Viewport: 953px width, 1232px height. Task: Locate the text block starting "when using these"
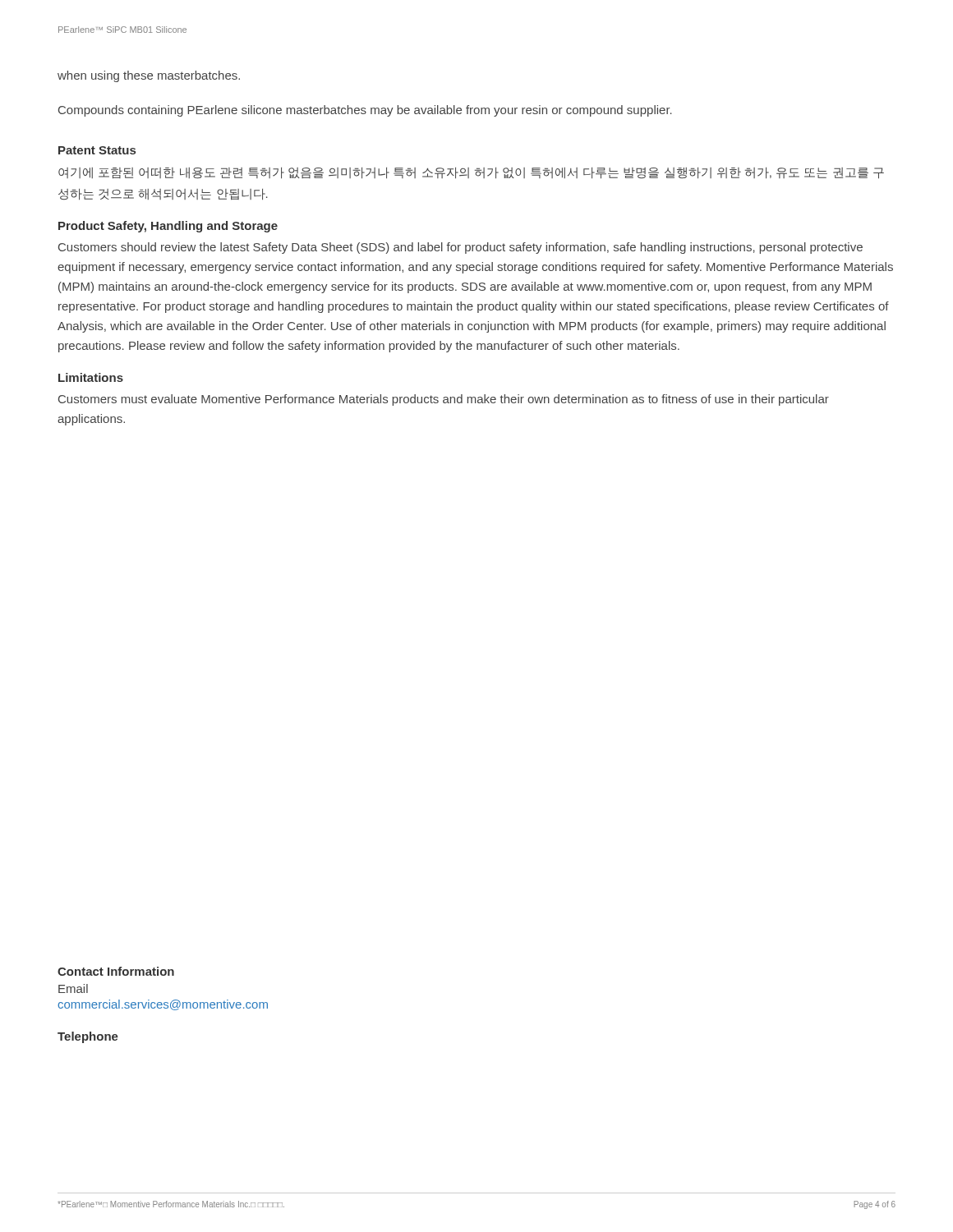pos(149,75)
